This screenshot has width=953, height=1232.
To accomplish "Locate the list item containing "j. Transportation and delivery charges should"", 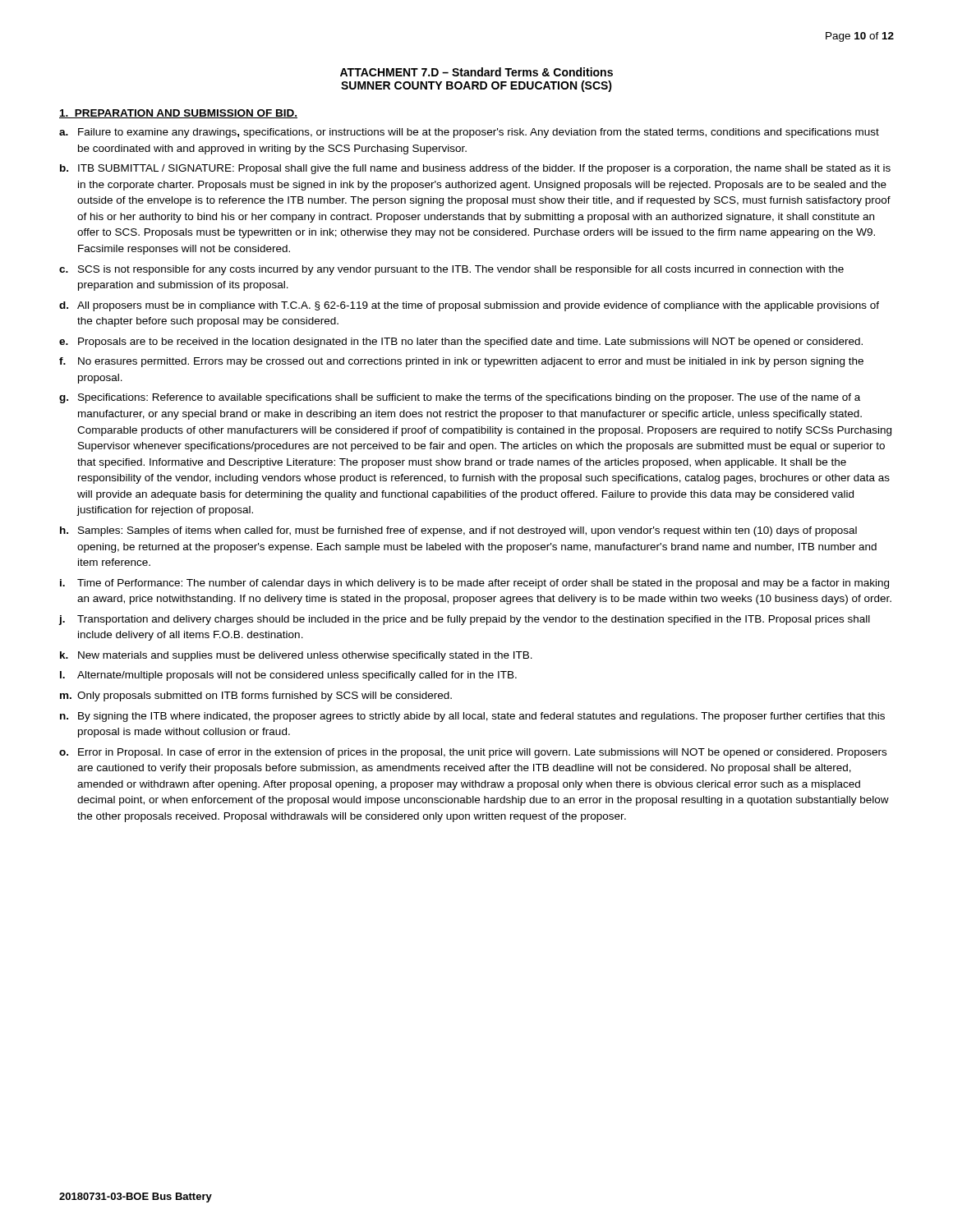I will [476, 627].
